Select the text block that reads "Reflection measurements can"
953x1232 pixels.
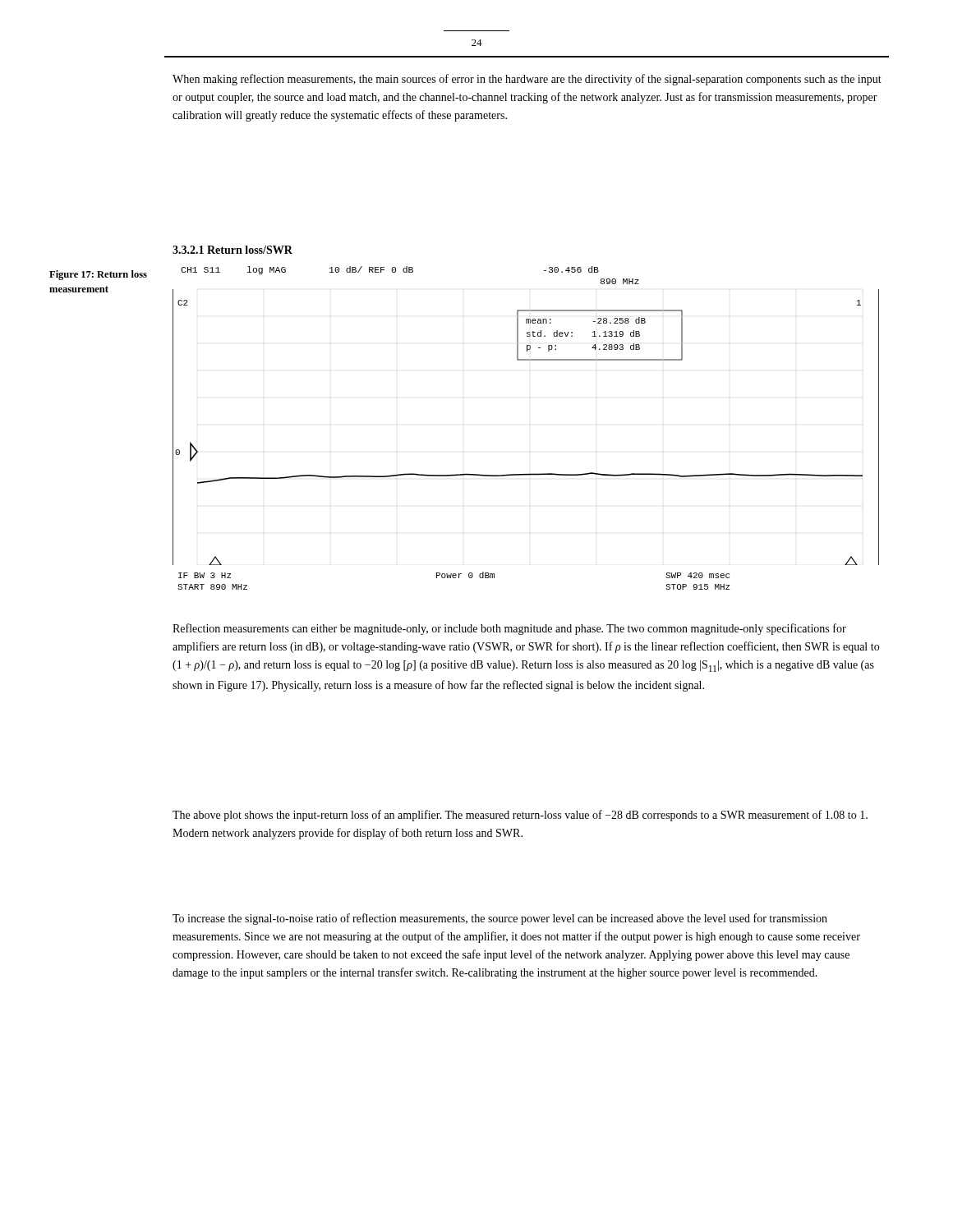pyautogui.click(x=526, y=657)
